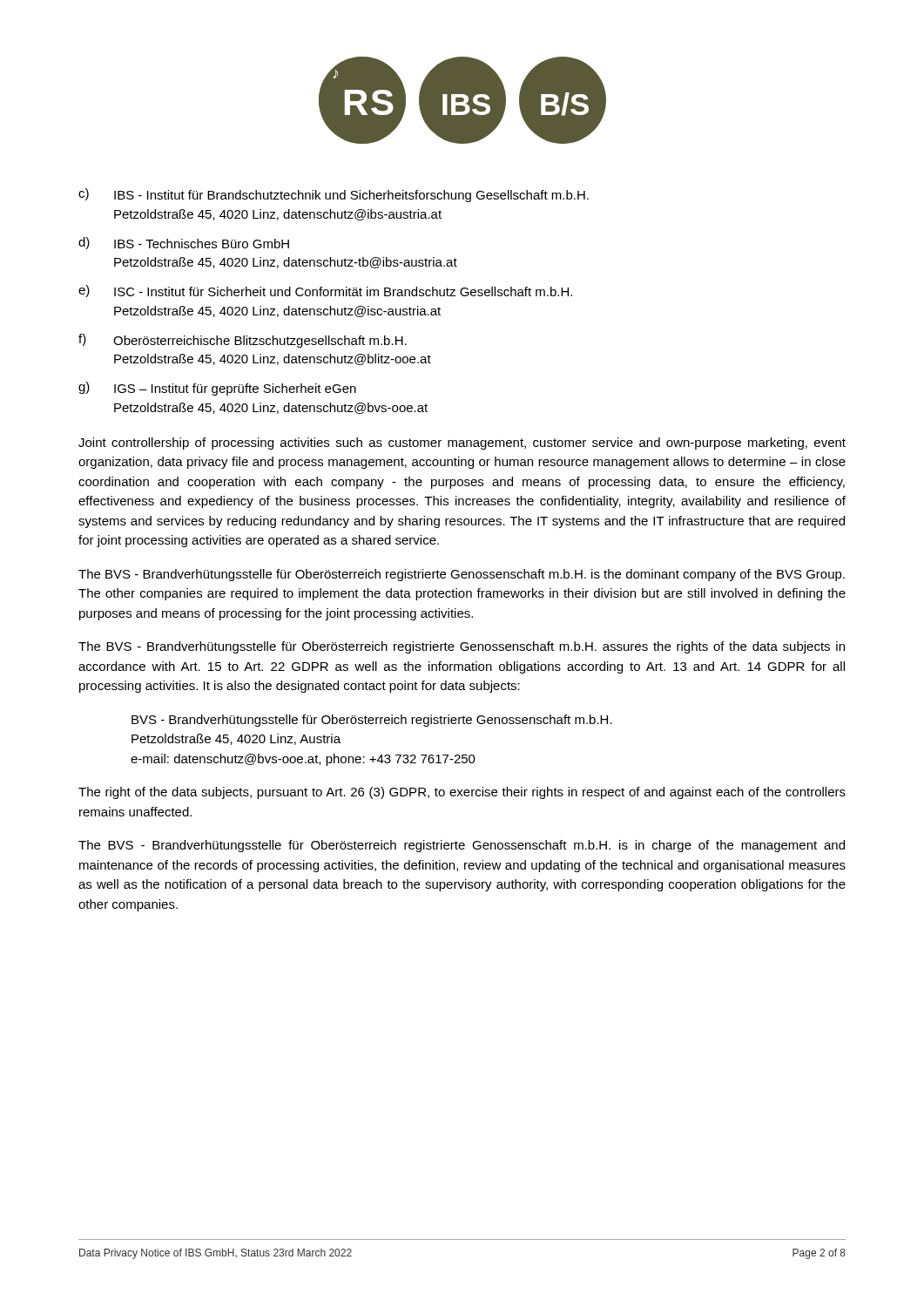Select the list item containing "g) IGS – Institut für geprüfte Sicherheit"
924x1307 pixels.
click(x=217, y=389)
